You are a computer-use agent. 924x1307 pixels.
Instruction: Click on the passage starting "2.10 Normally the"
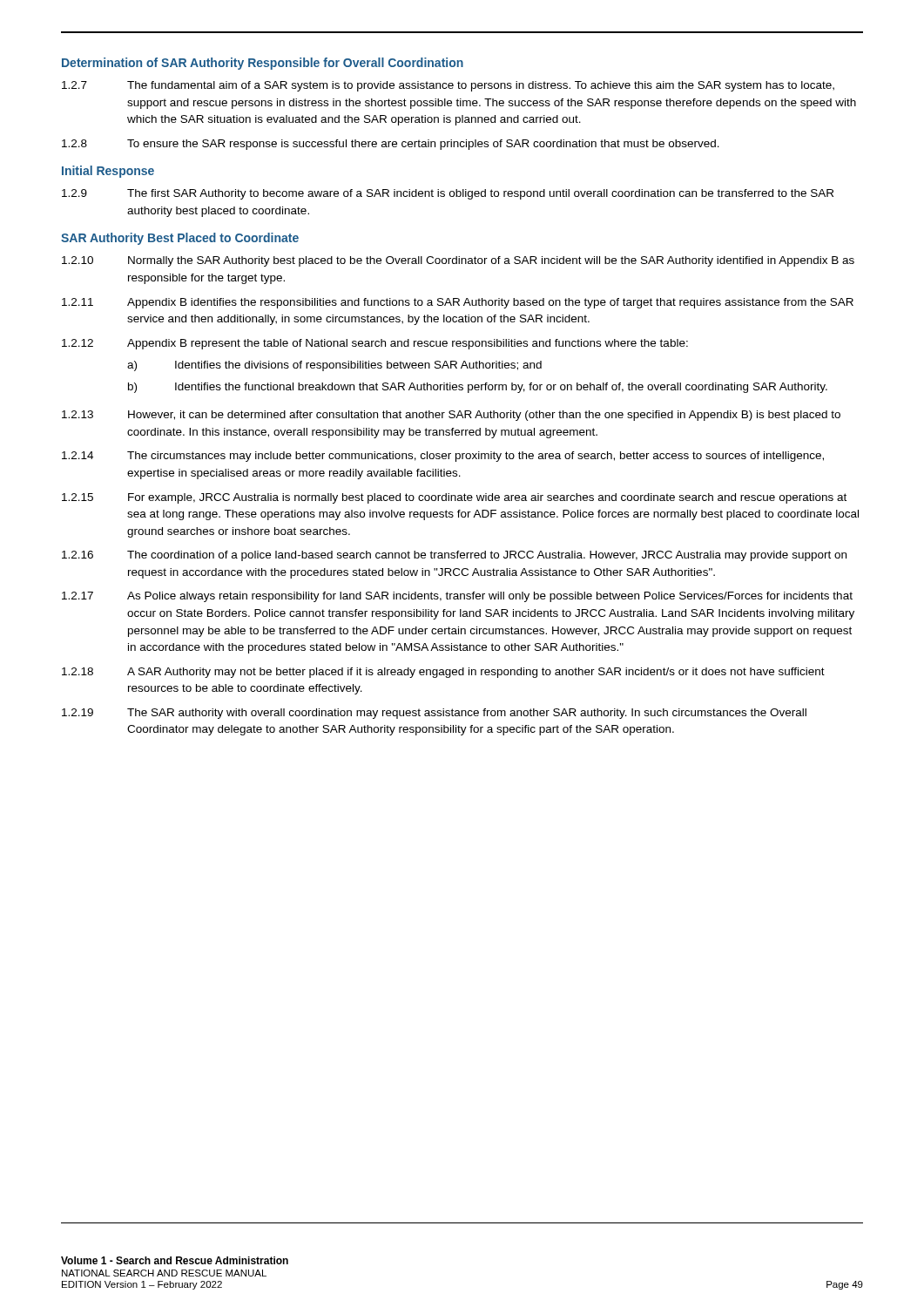(x=462, y=269)
